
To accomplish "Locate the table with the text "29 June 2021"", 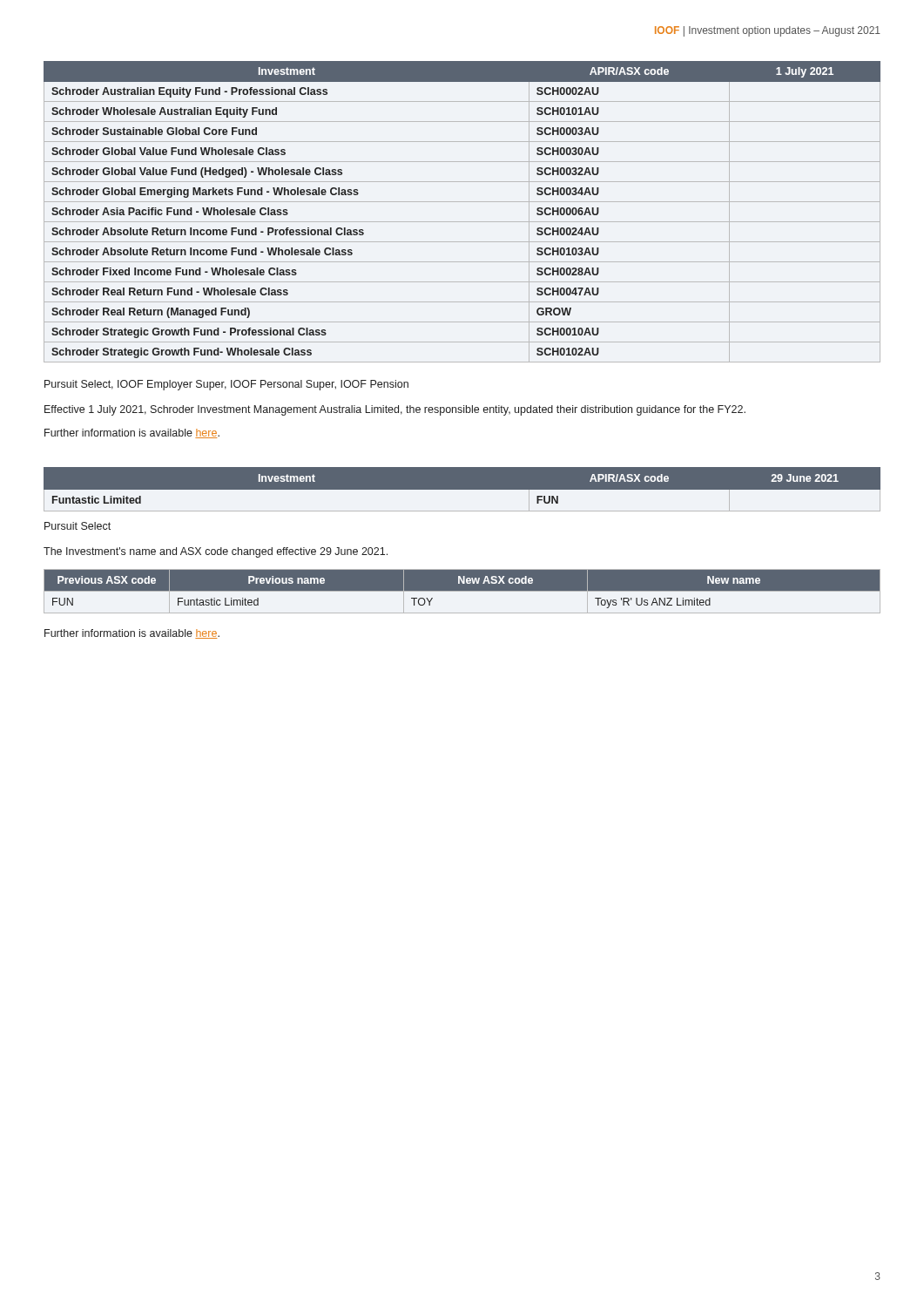I will pos(462,489).
